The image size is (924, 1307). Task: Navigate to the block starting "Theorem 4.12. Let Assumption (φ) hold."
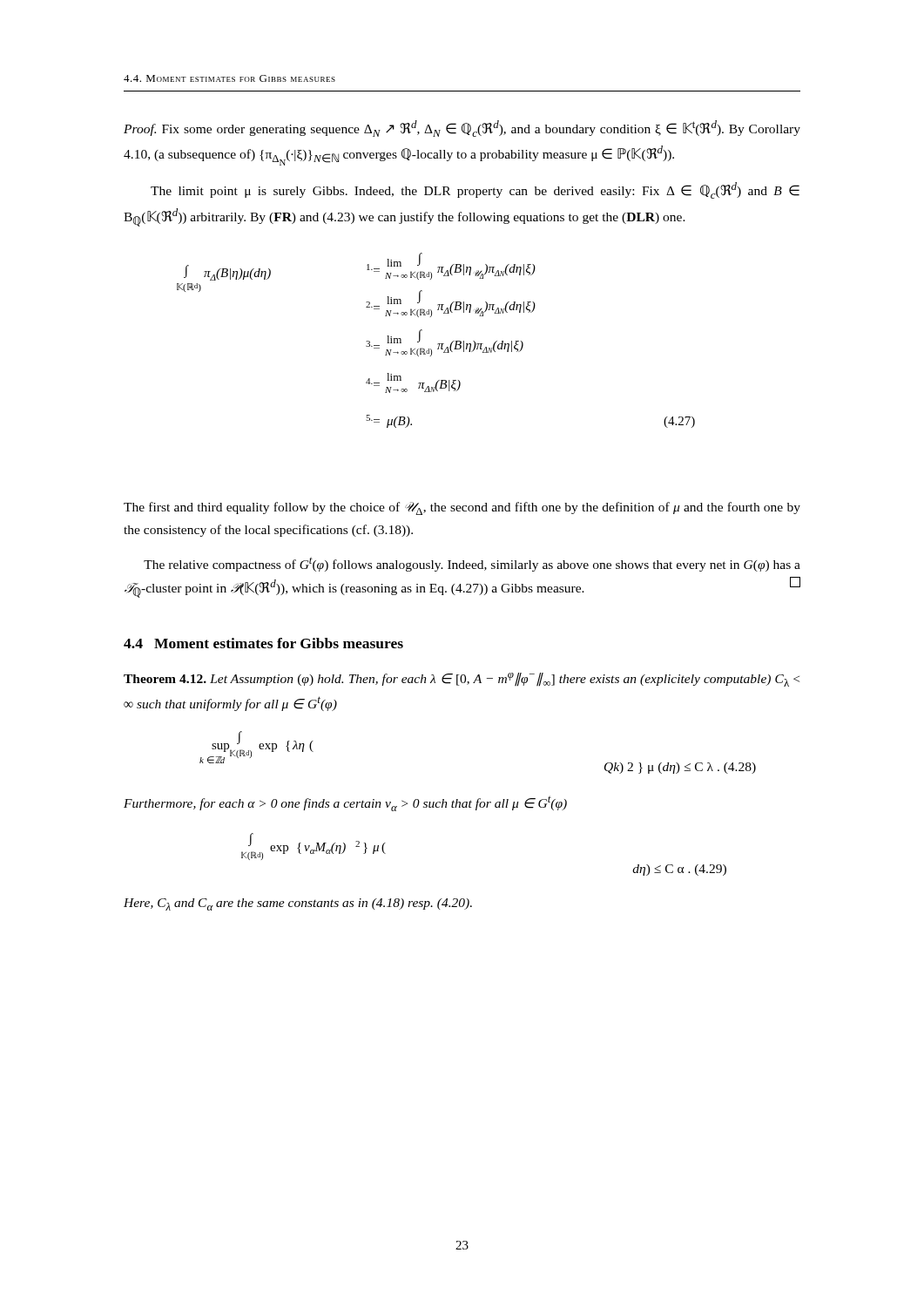click(462, 689)
